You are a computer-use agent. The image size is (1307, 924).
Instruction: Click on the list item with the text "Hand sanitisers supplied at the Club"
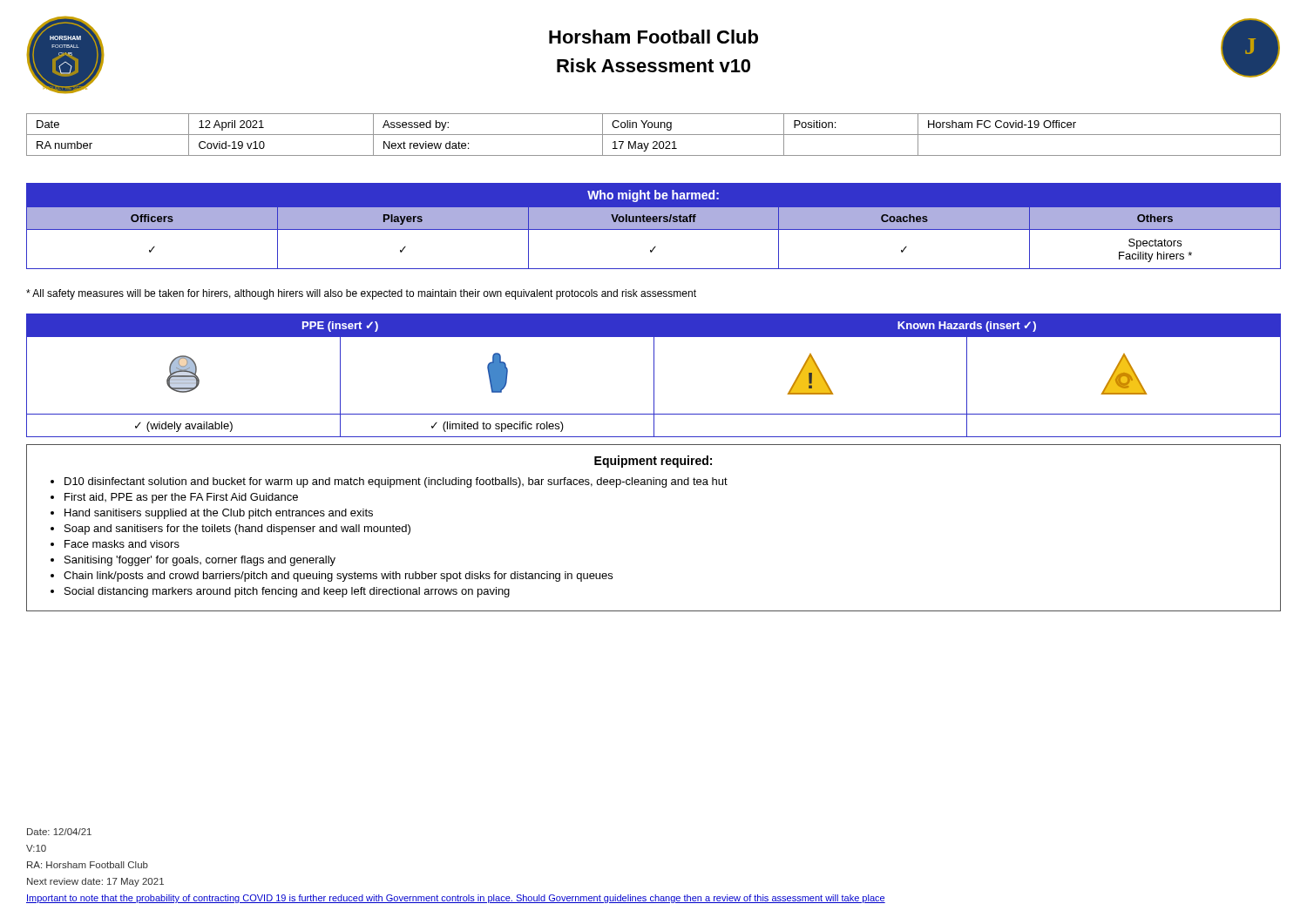(x=219, y=512)
